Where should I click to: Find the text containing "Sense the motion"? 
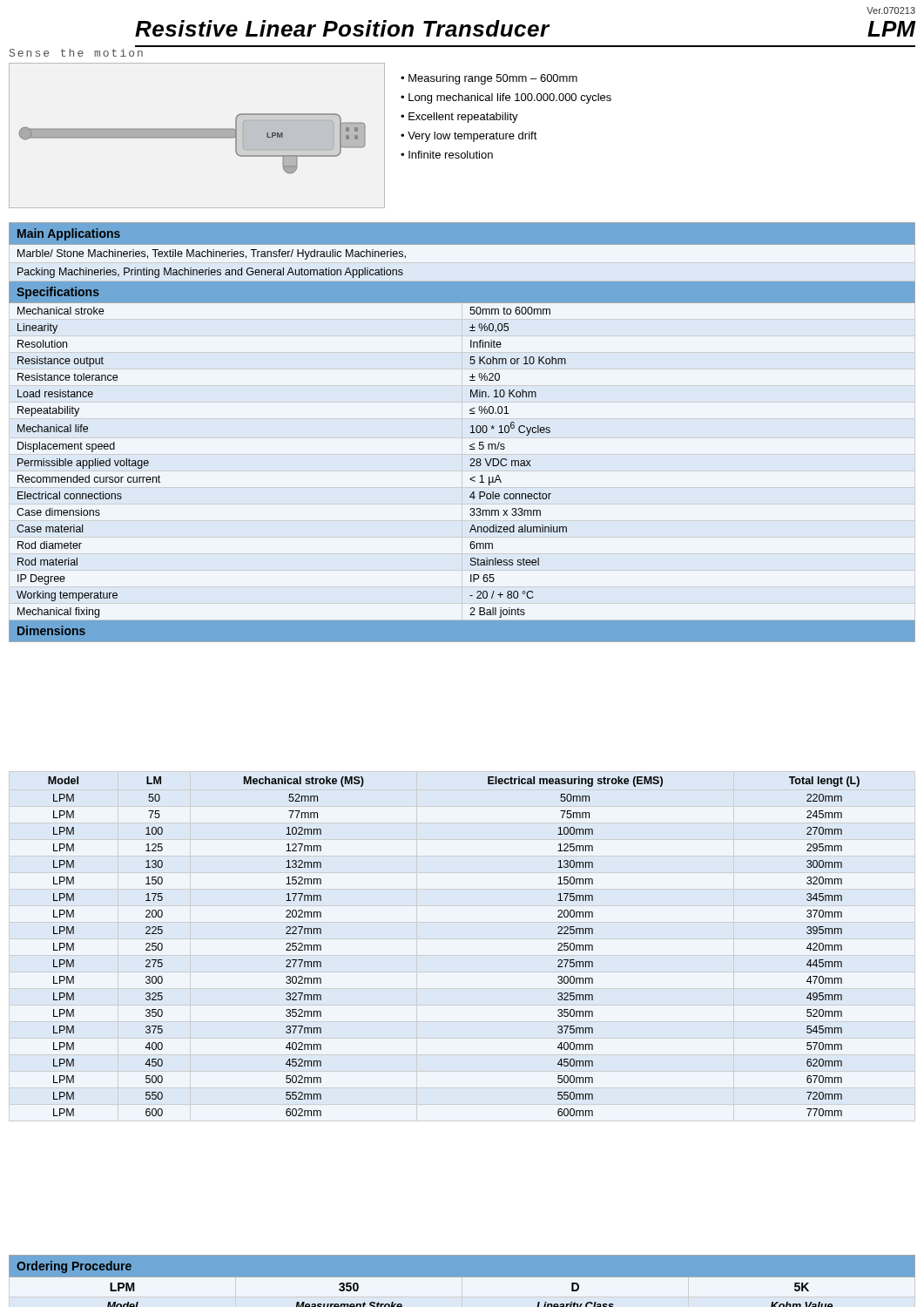pos(77,54)
